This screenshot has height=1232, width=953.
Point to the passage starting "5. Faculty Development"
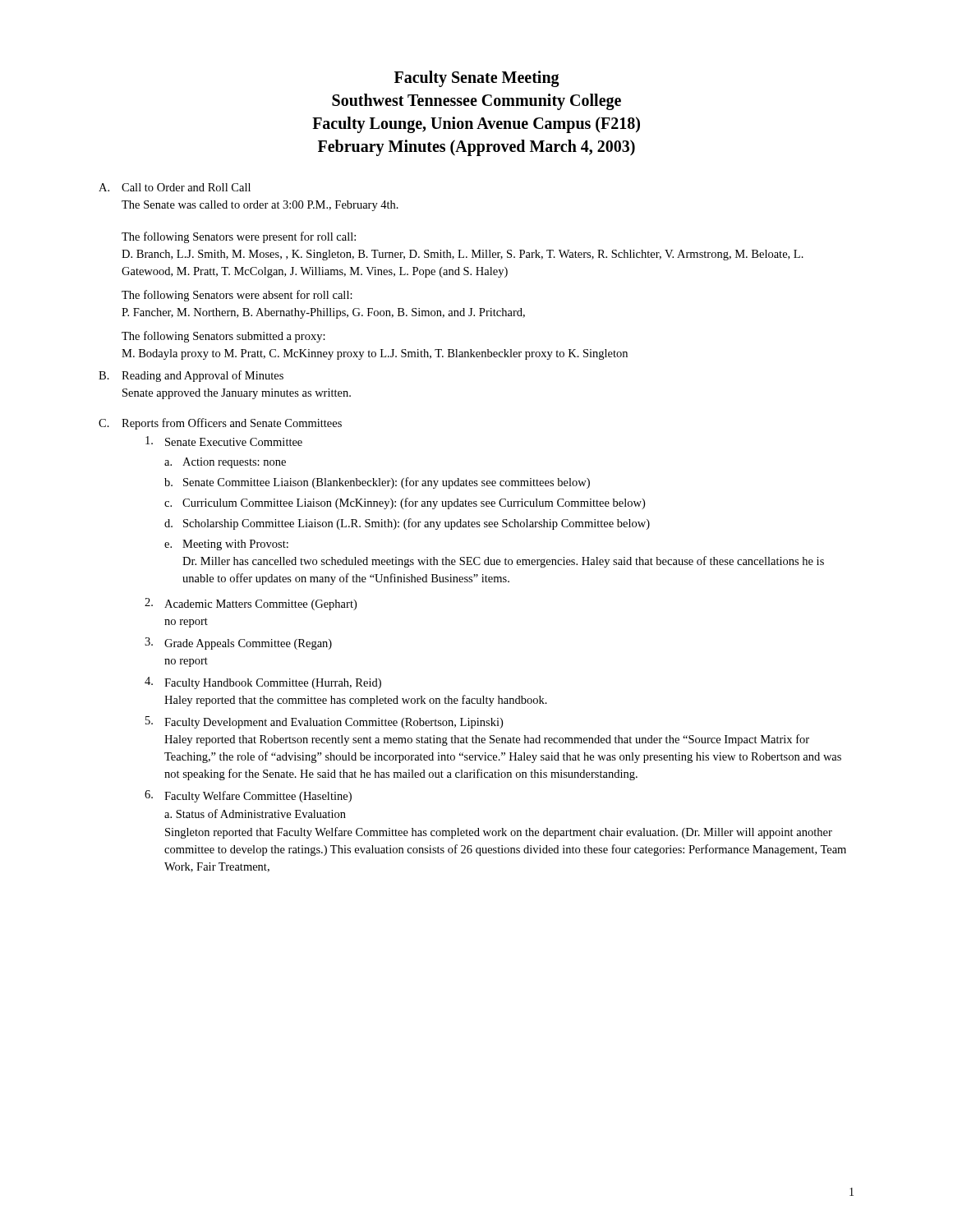pos(500,749)
